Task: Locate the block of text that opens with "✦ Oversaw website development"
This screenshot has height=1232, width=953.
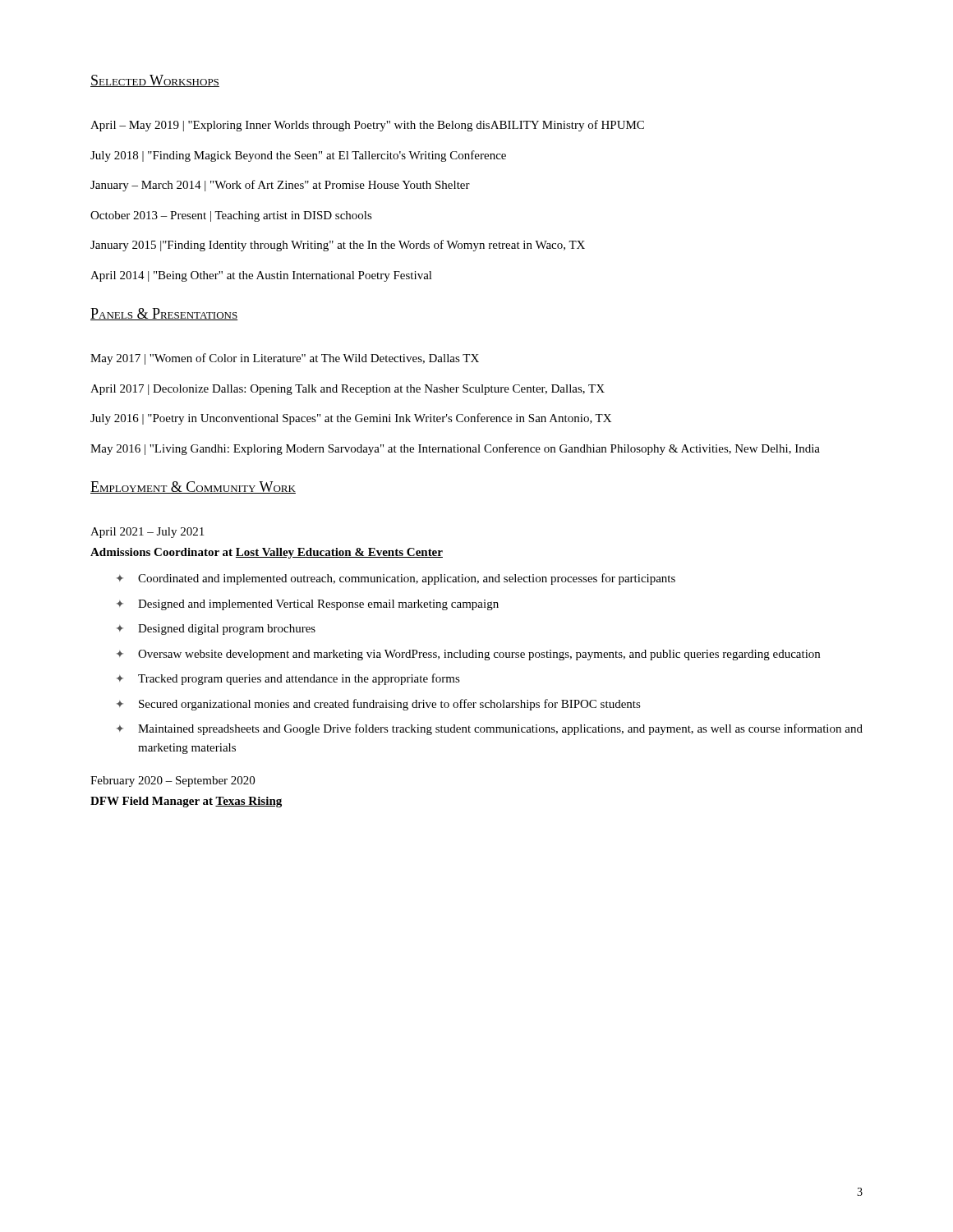Action: click(x=489, y=654)
